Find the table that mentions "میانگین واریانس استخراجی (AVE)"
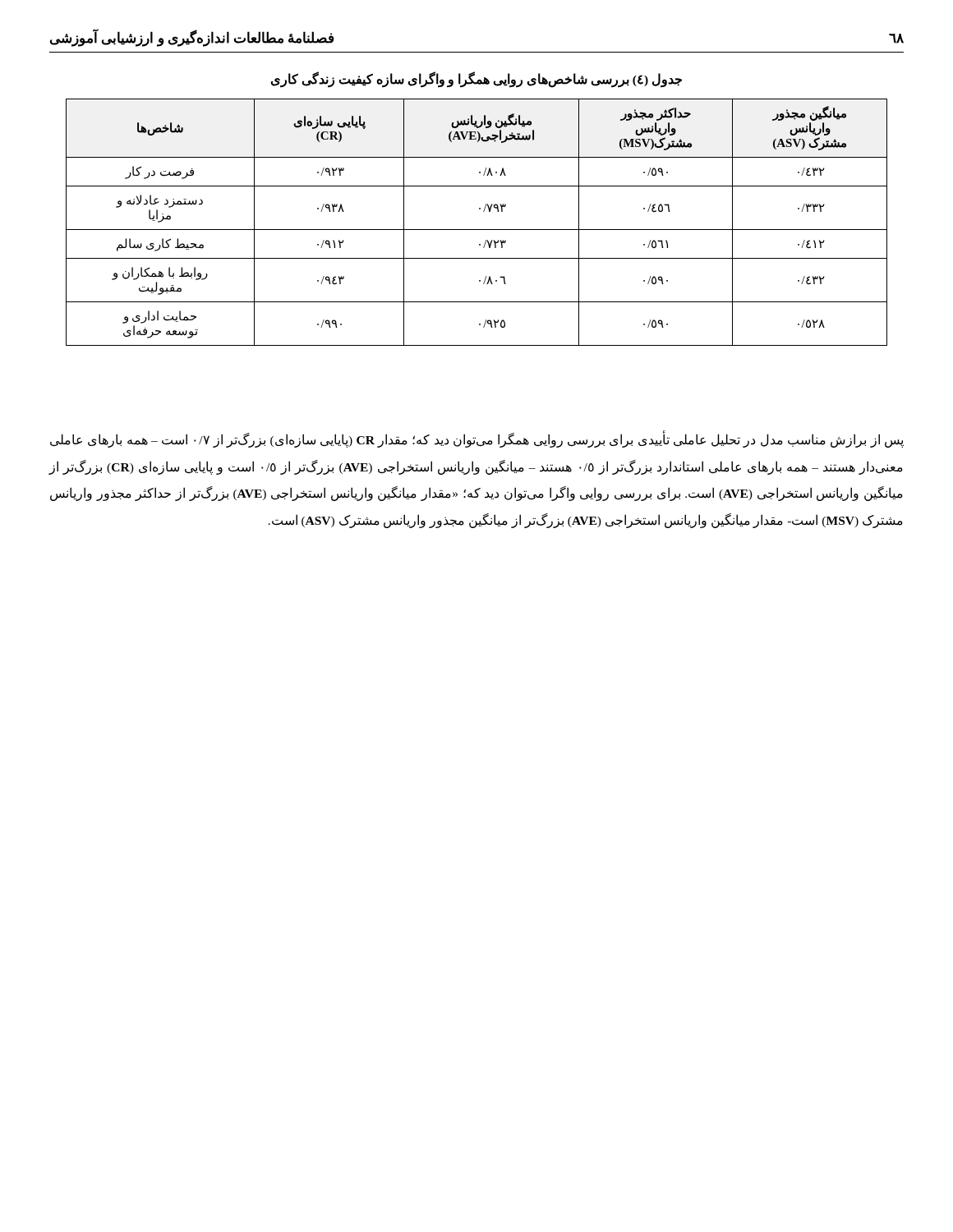 pyautogui.click(x=476, y=222)
